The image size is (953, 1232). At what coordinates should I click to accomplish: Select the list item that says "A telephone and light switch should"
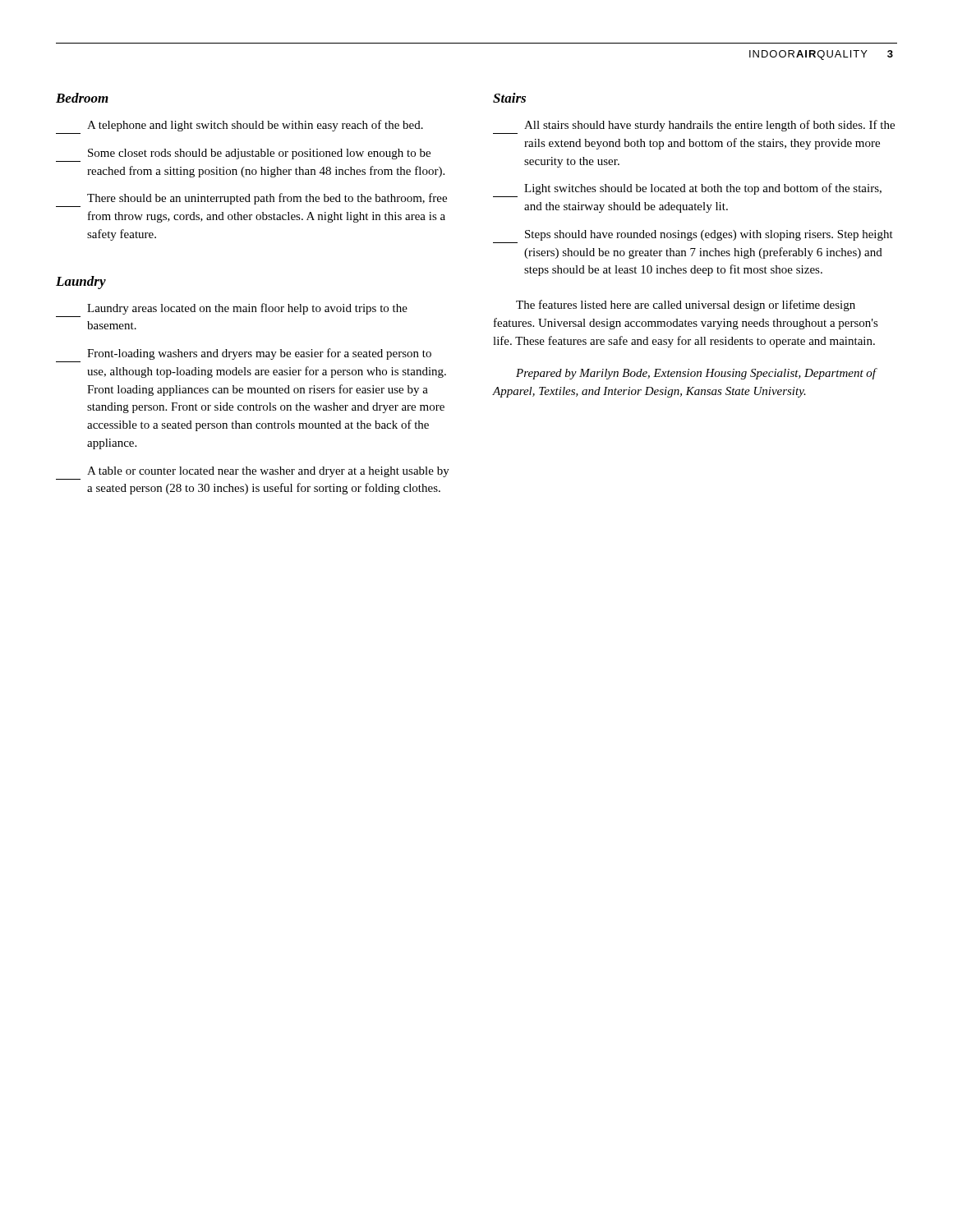tap(253, 126)
